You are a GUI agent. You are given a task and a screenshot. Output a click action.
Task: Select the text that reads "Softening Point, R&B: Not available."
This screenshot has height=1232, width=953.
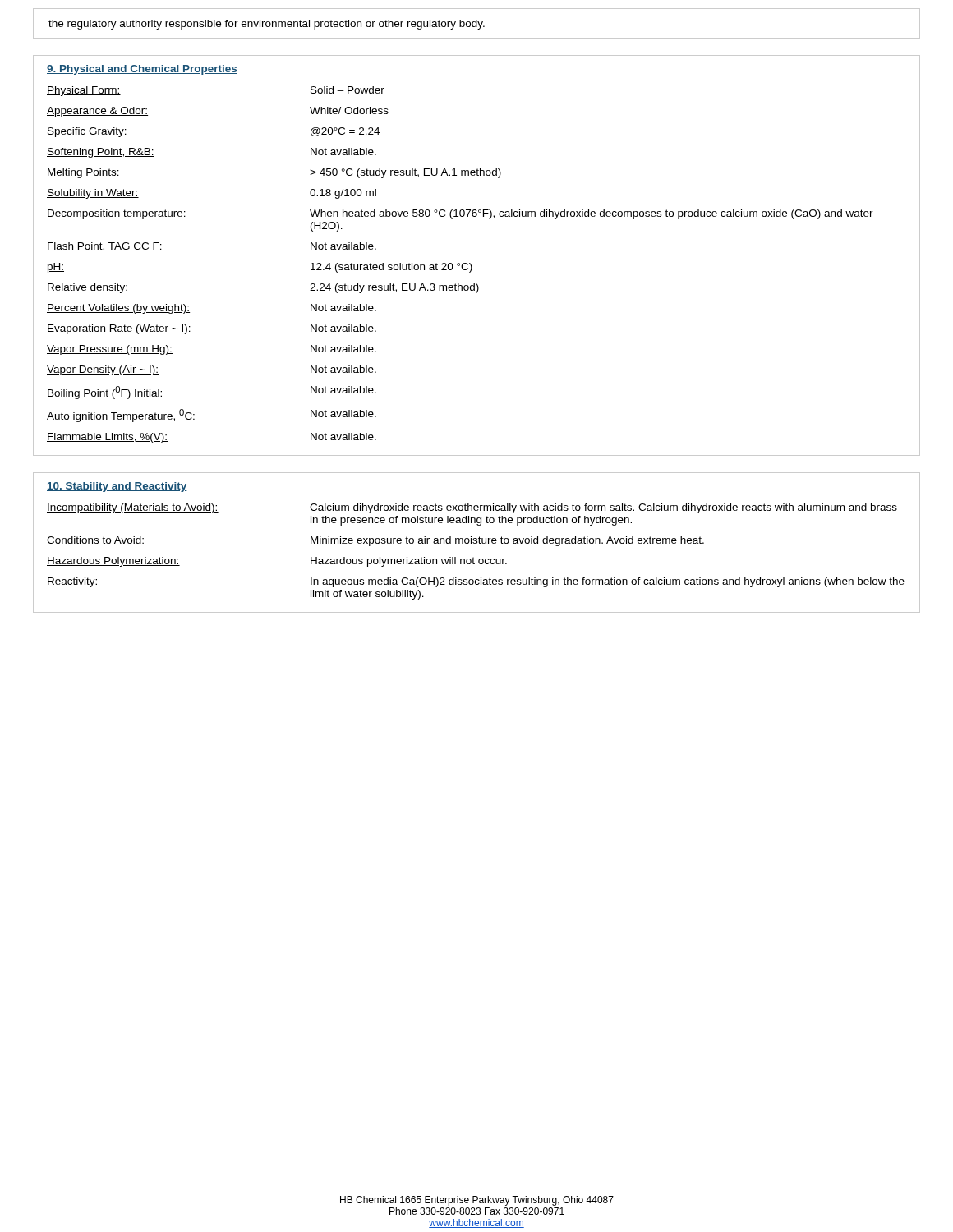tap(109, 152)
